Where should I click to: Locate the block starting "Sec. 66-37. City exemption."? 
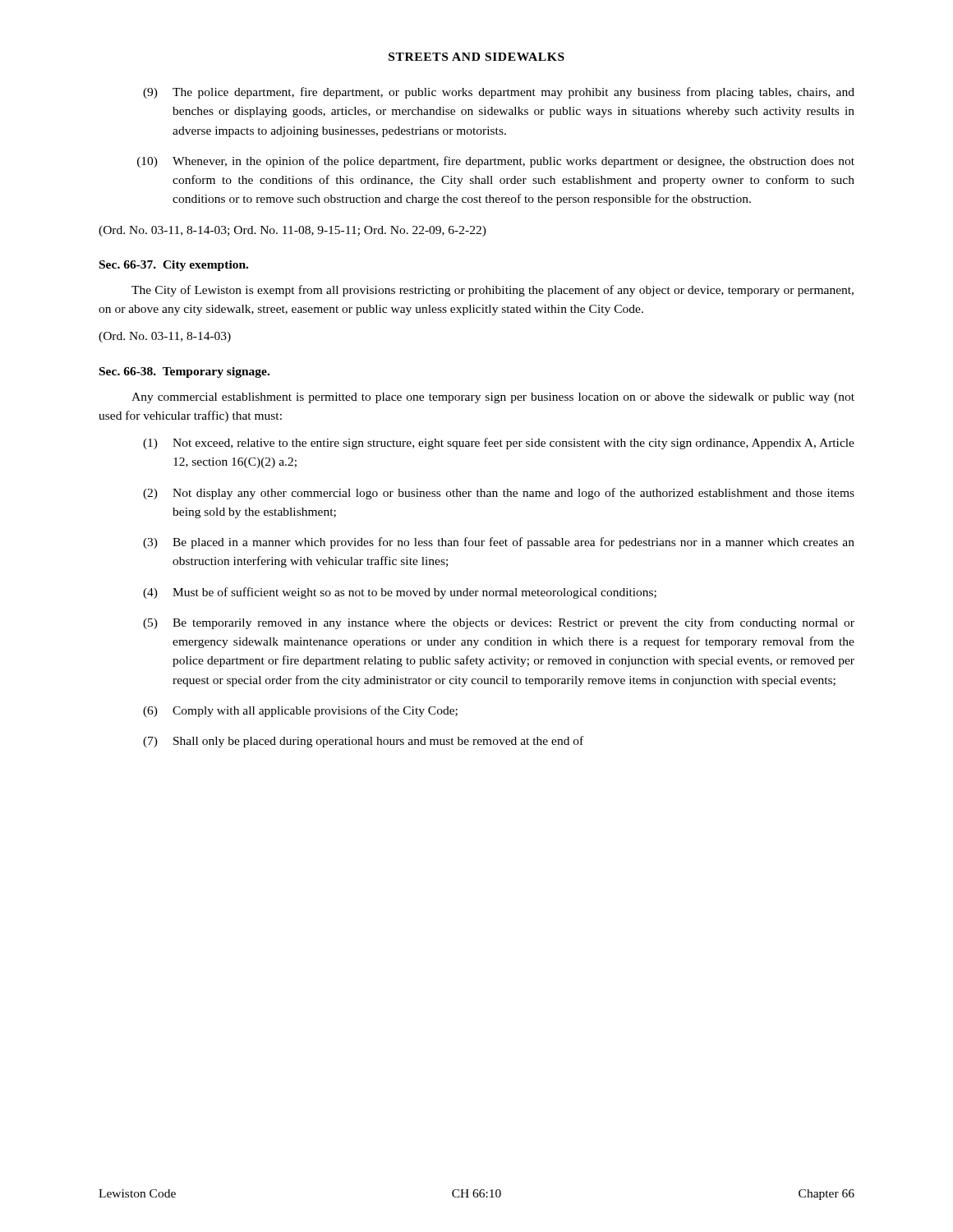point(174,264)
